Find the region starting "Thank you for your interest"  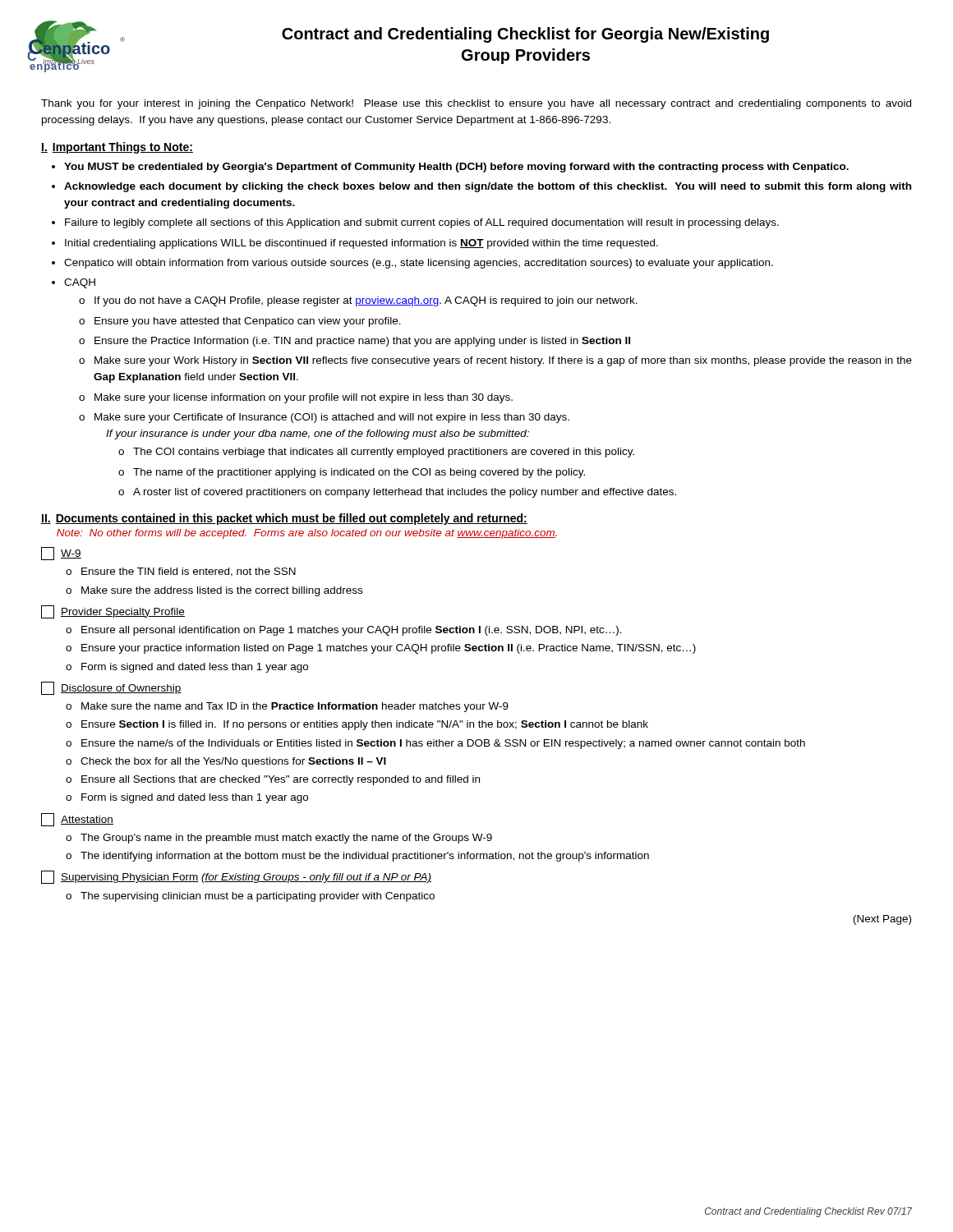pos(476,111)
